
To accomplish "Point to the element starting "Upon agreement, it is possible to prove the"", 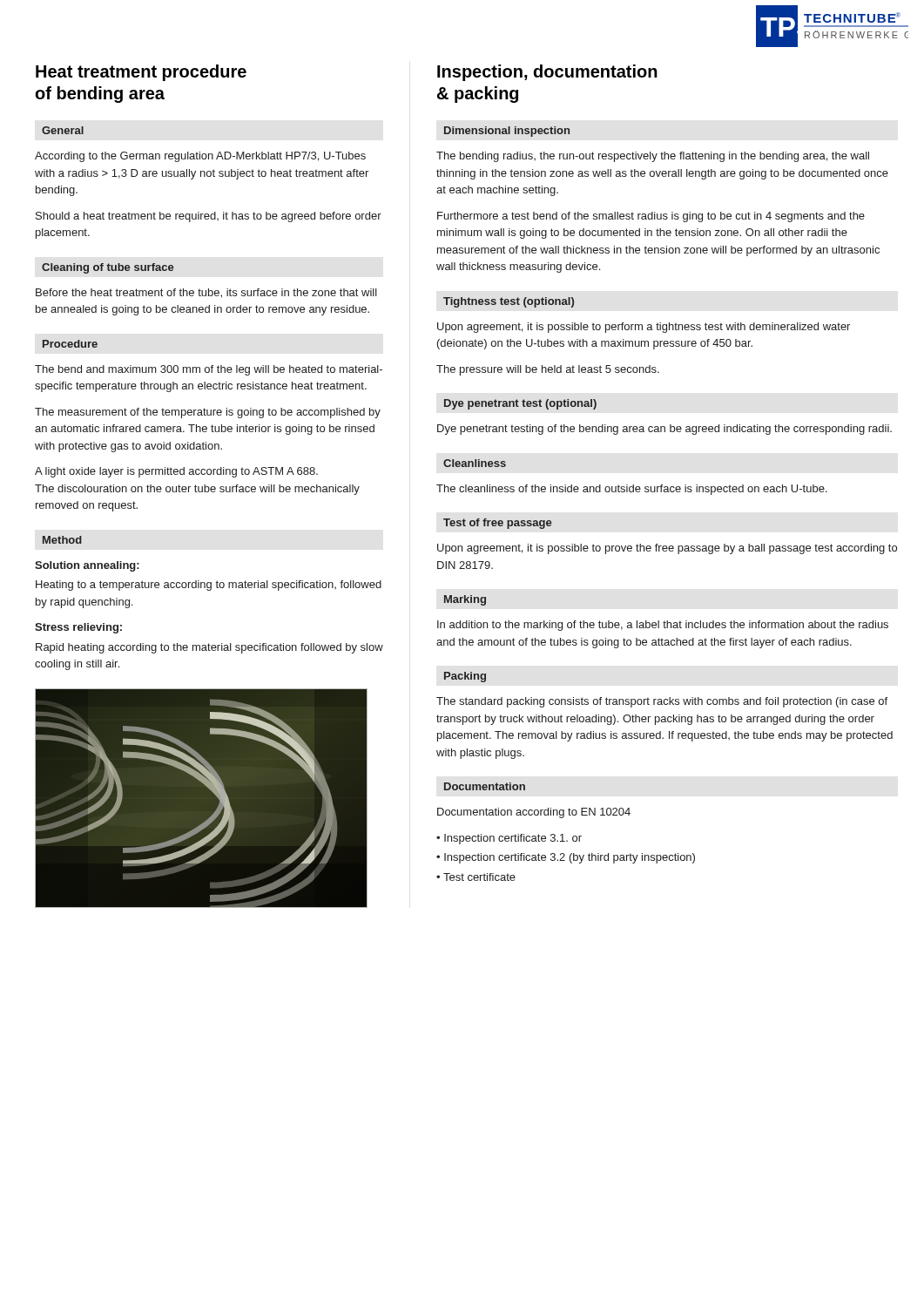I will pyautogui.click(x=667, y=556).
